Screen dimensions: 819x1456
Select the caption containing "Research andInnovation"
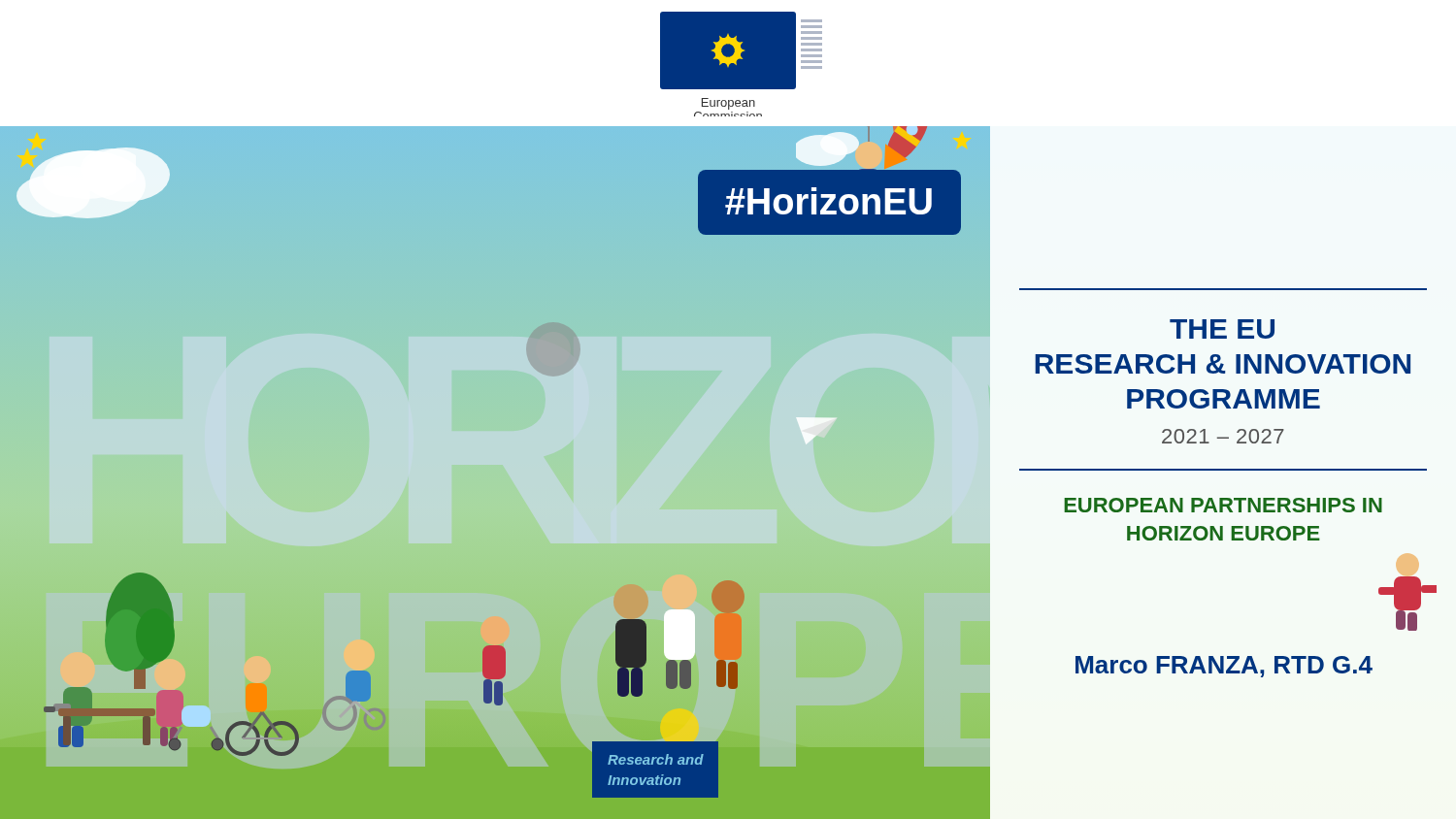pyautogui.click(x=655, y=770)
